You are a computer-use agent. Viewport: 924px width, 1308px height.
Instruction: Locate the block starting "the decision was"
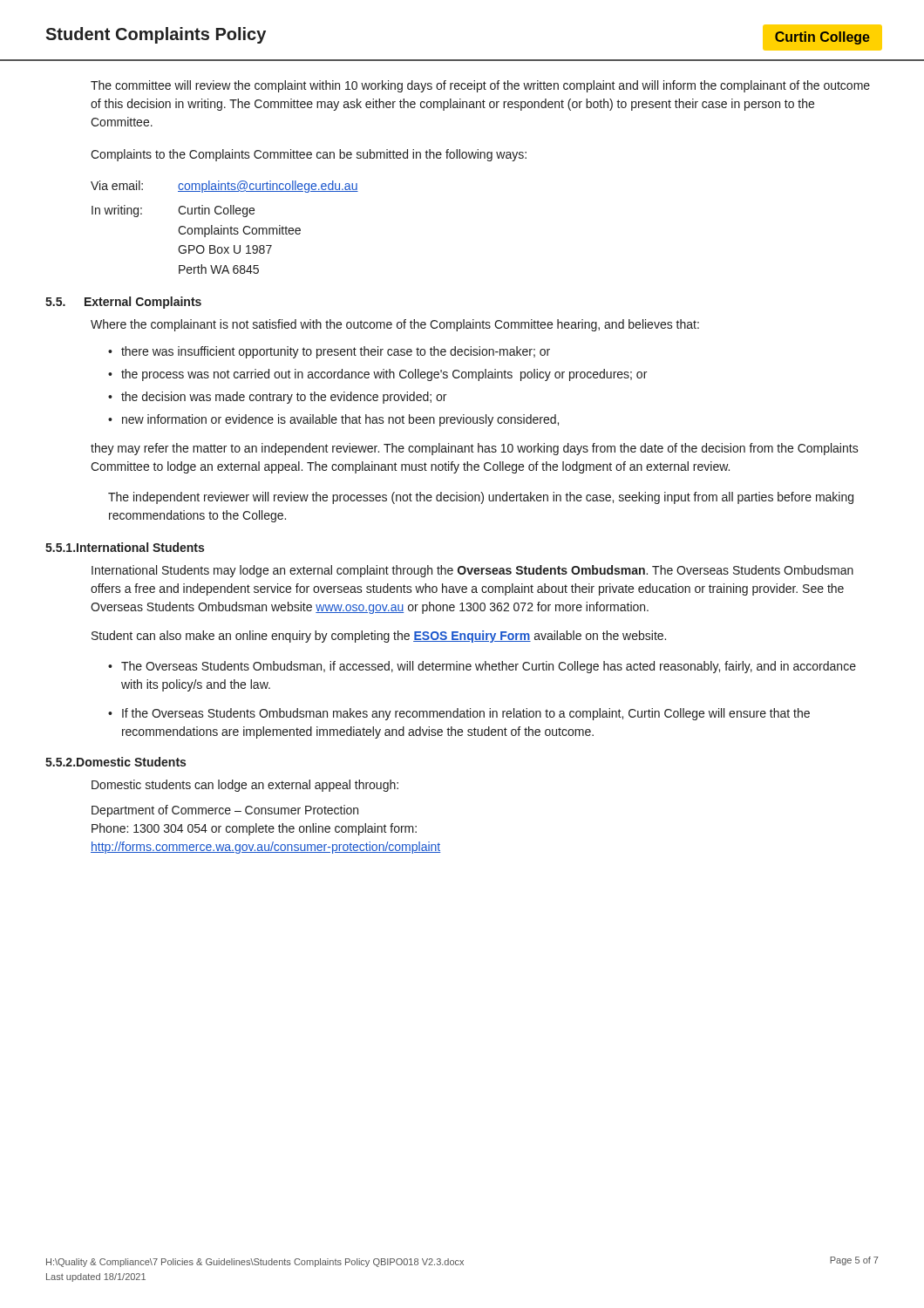pos(284,397)
